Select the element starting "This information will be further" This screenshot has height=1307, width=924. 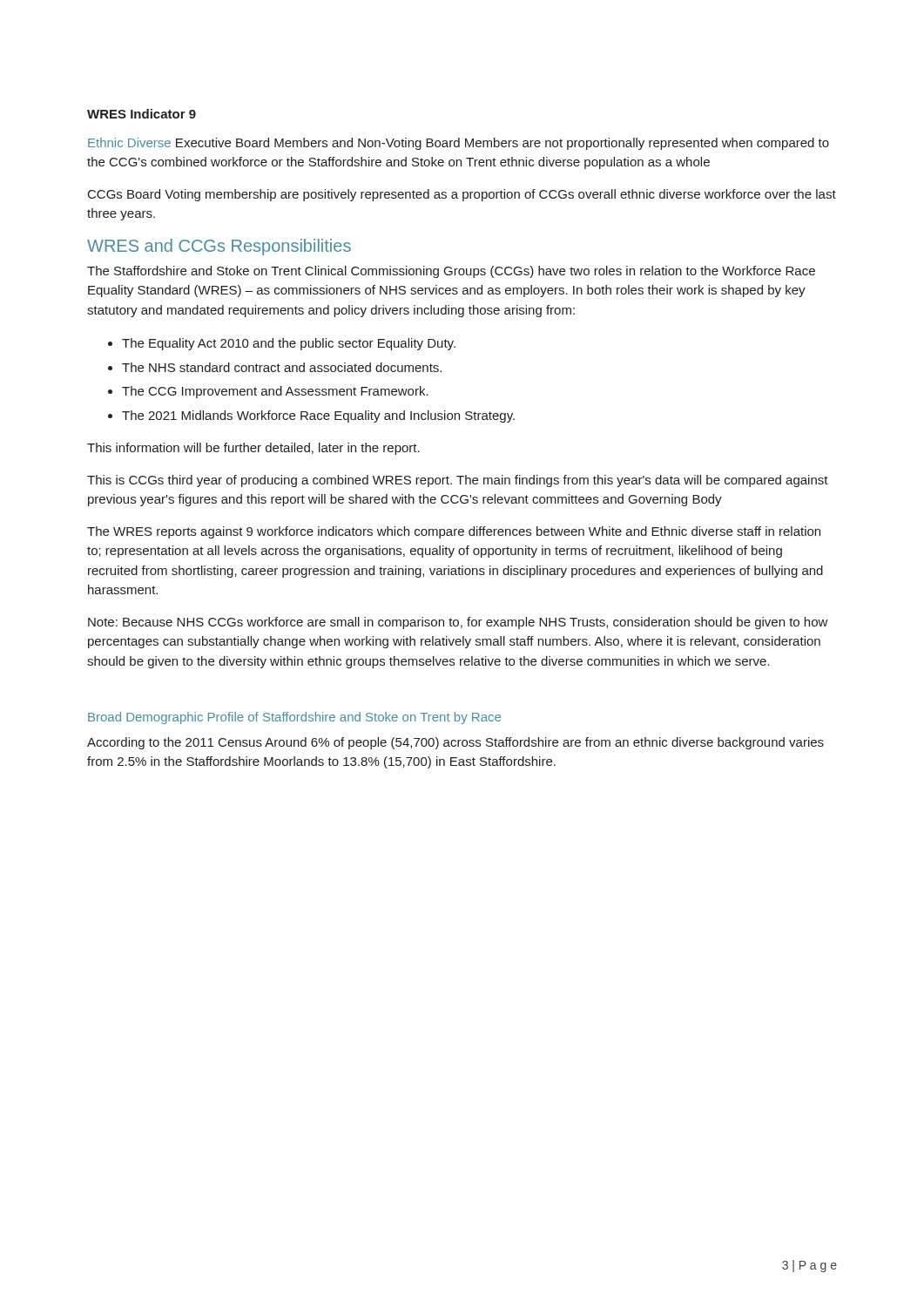[462, 555]
